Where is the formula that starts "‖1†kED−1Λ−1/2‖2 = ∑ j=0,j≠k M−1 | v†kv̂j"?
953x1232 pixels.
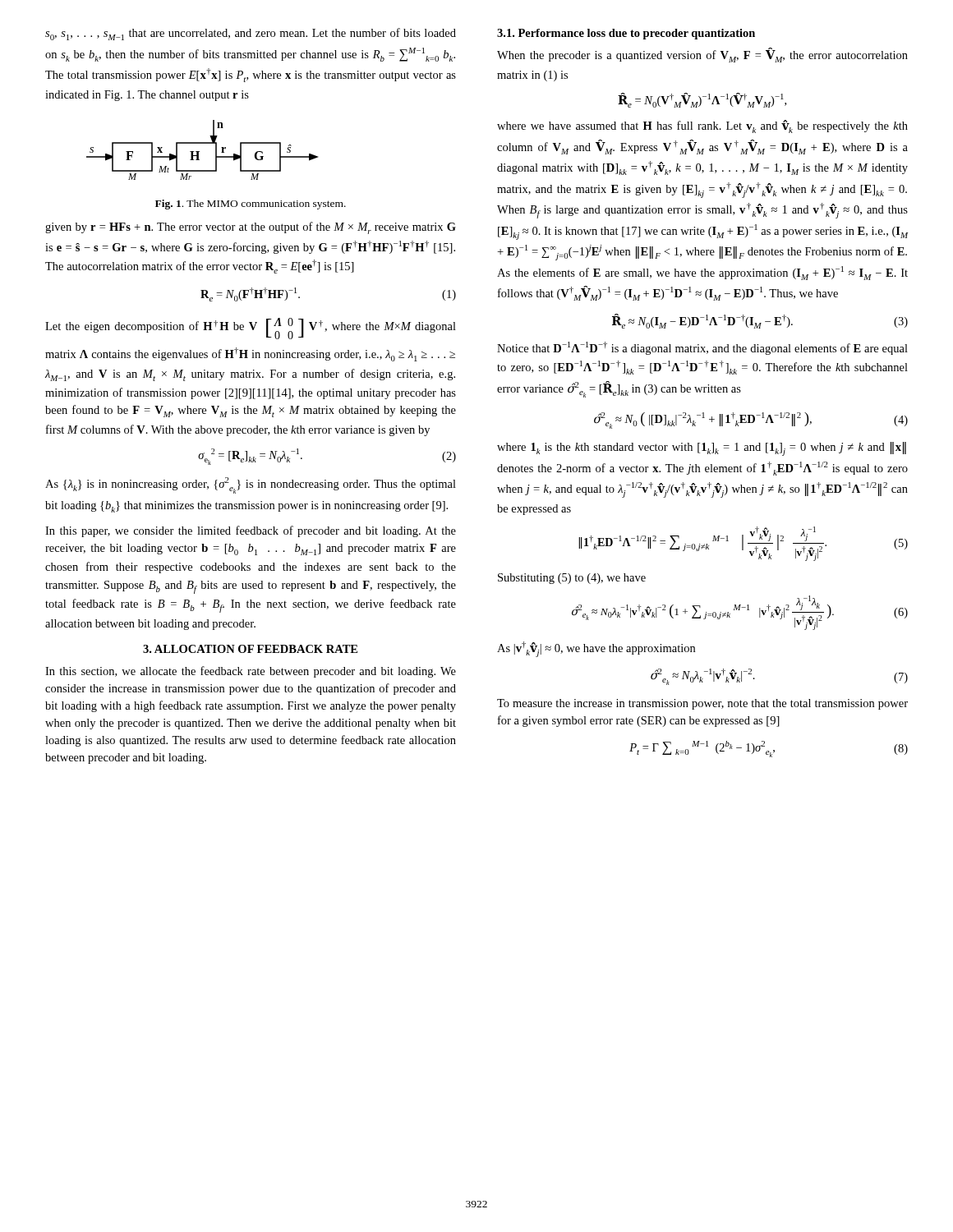tap(702, 543)
